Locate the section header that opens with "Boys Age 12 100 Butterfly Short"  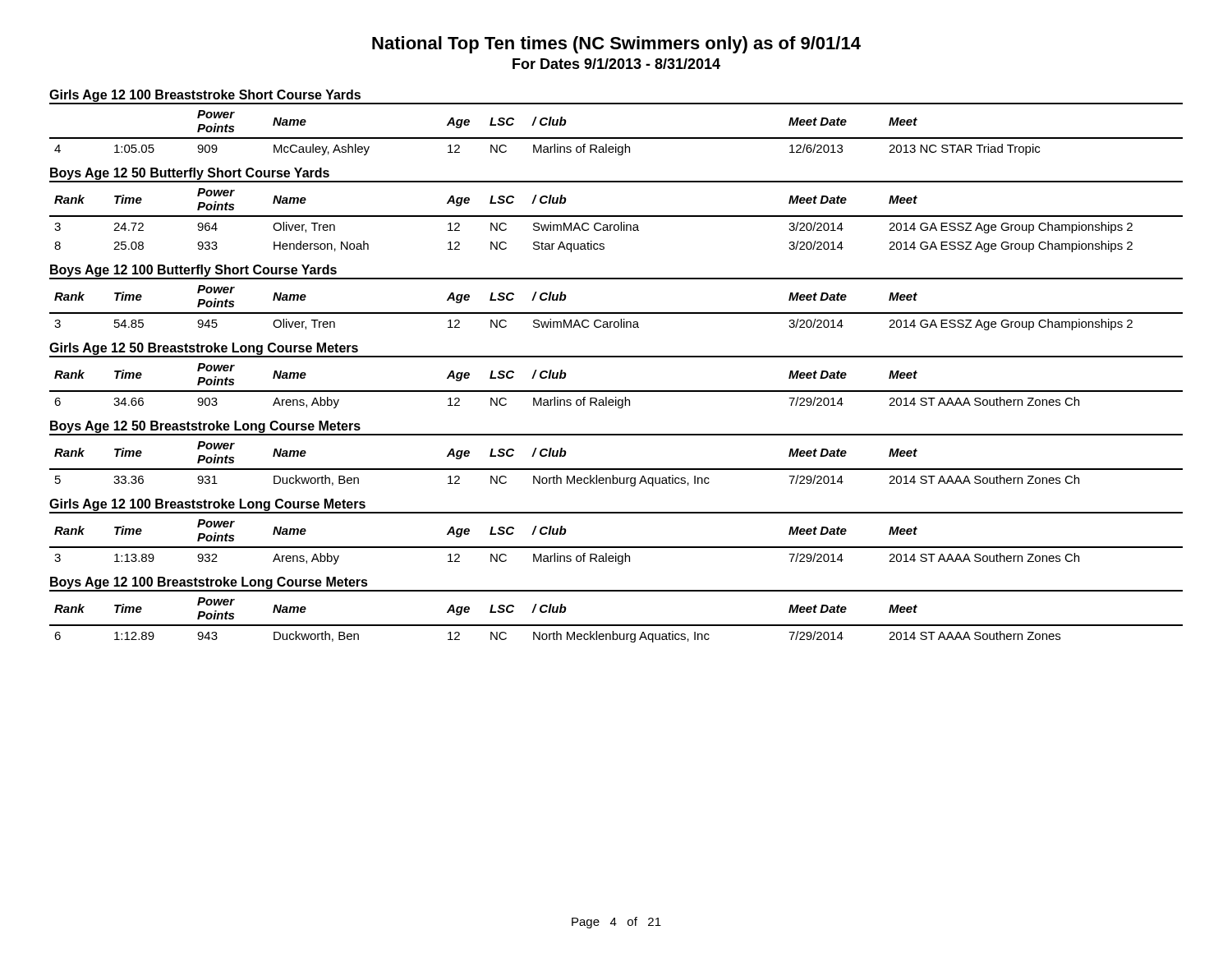coord(193,270)
